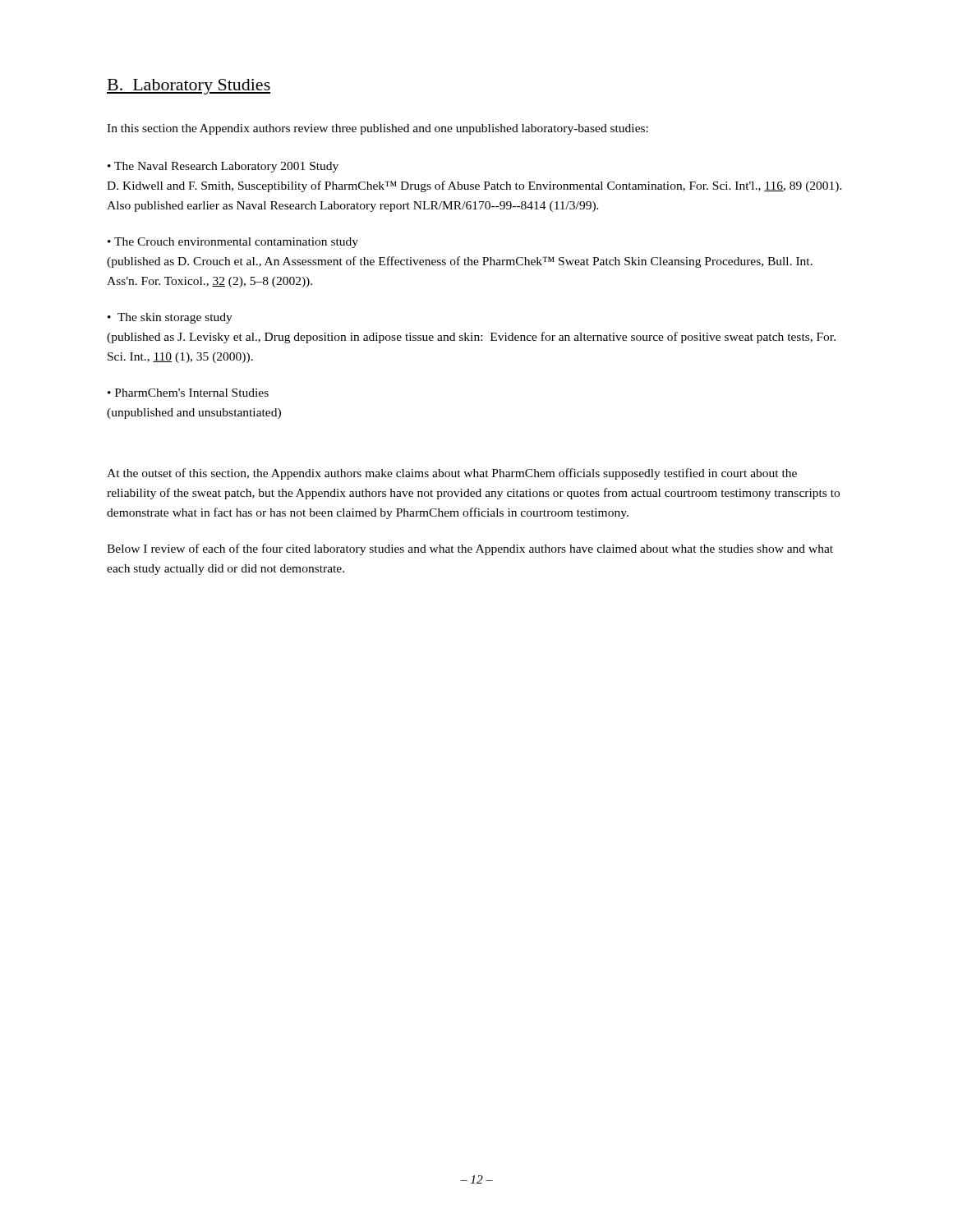The width and height of the screenshot is (953, 1232).
Task: Find the block on this page that starts "• PharmChem's Internal"
Action: click(188, 393)
